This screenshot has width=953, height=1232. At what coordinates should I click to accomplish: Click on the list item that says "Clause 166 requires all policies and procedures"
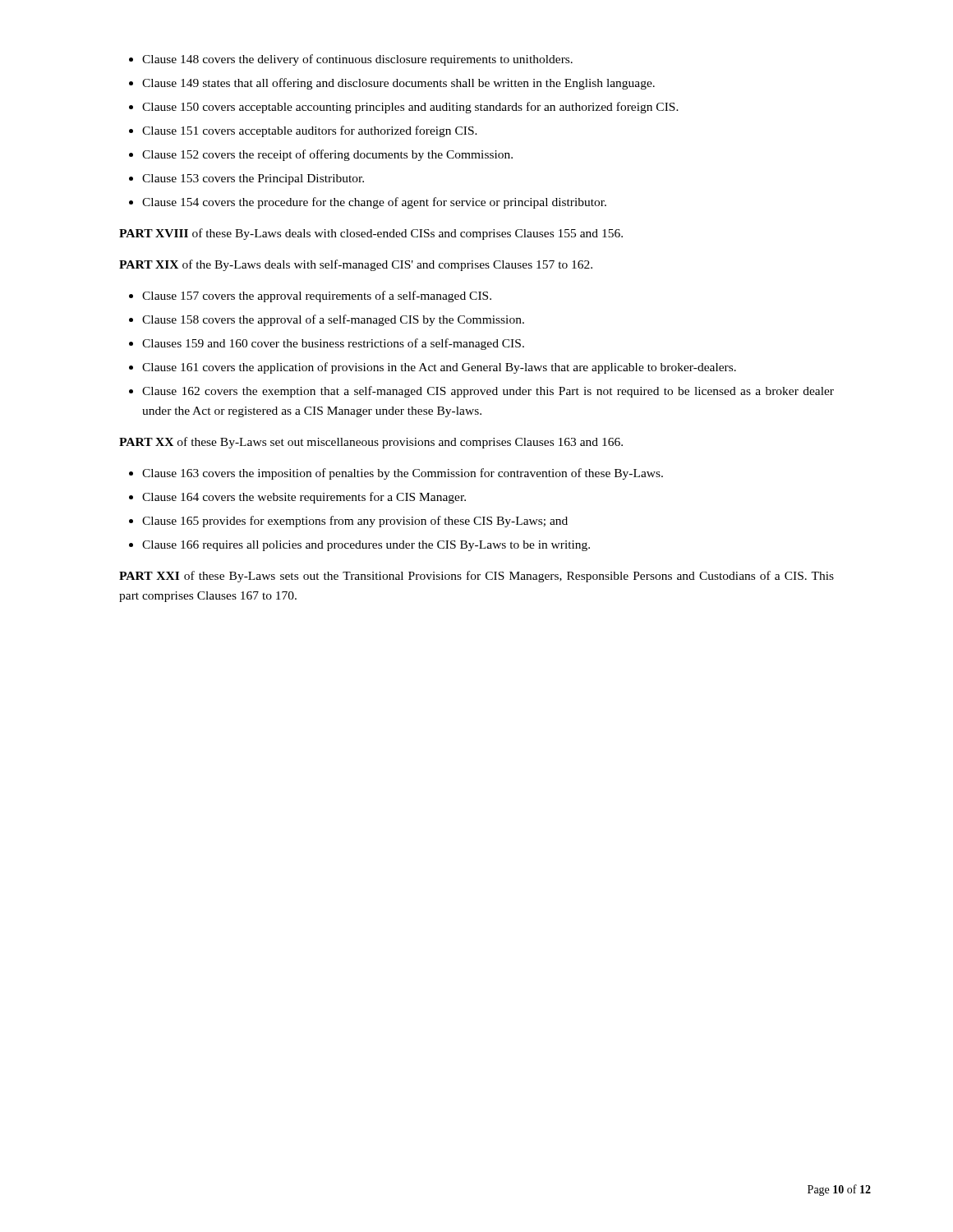[488, 545]
